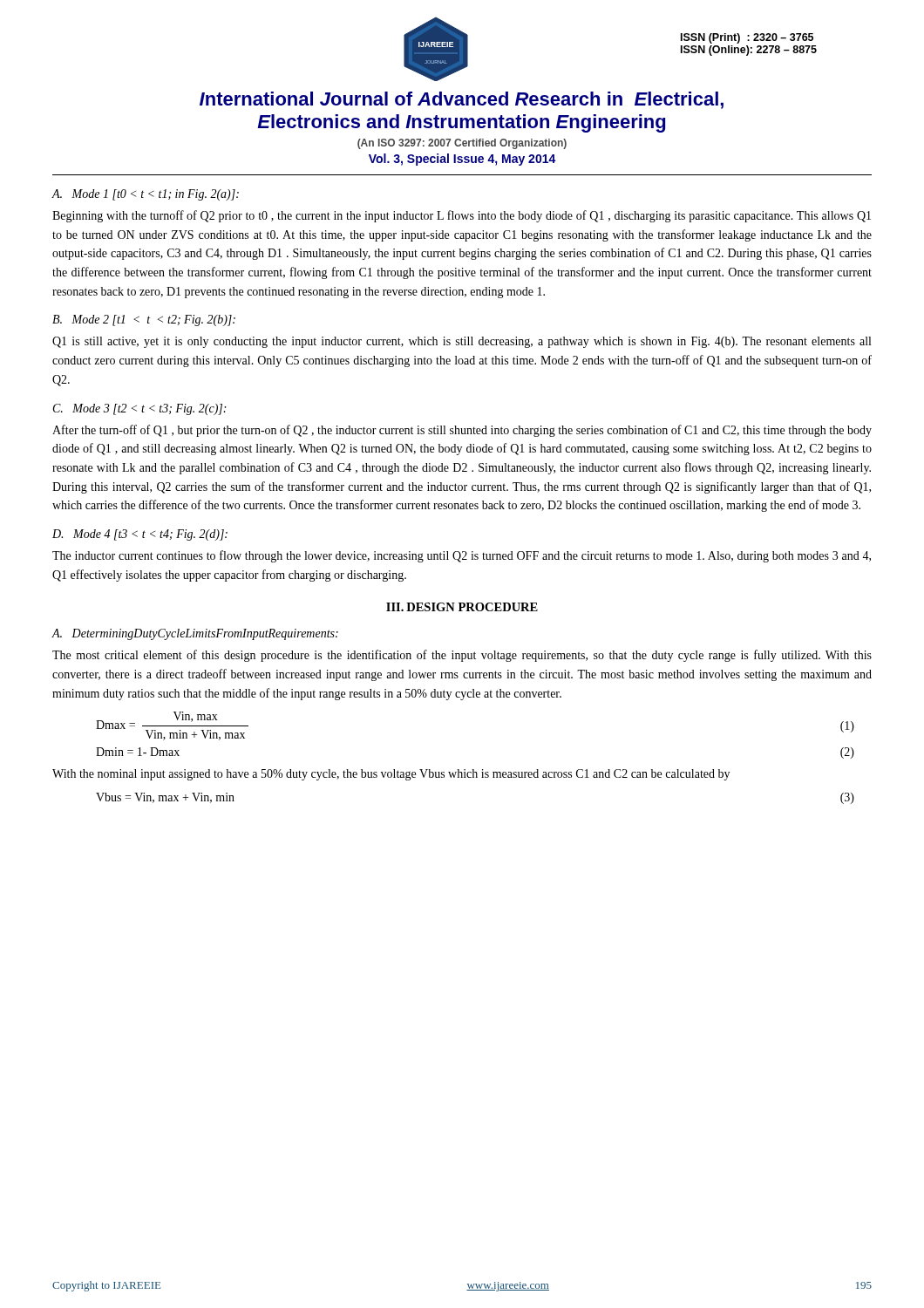Locate the section header with the text "III. DESIGN PROCEDURE"
Screen dimensions: 1308x924
[x=462, y=607]
